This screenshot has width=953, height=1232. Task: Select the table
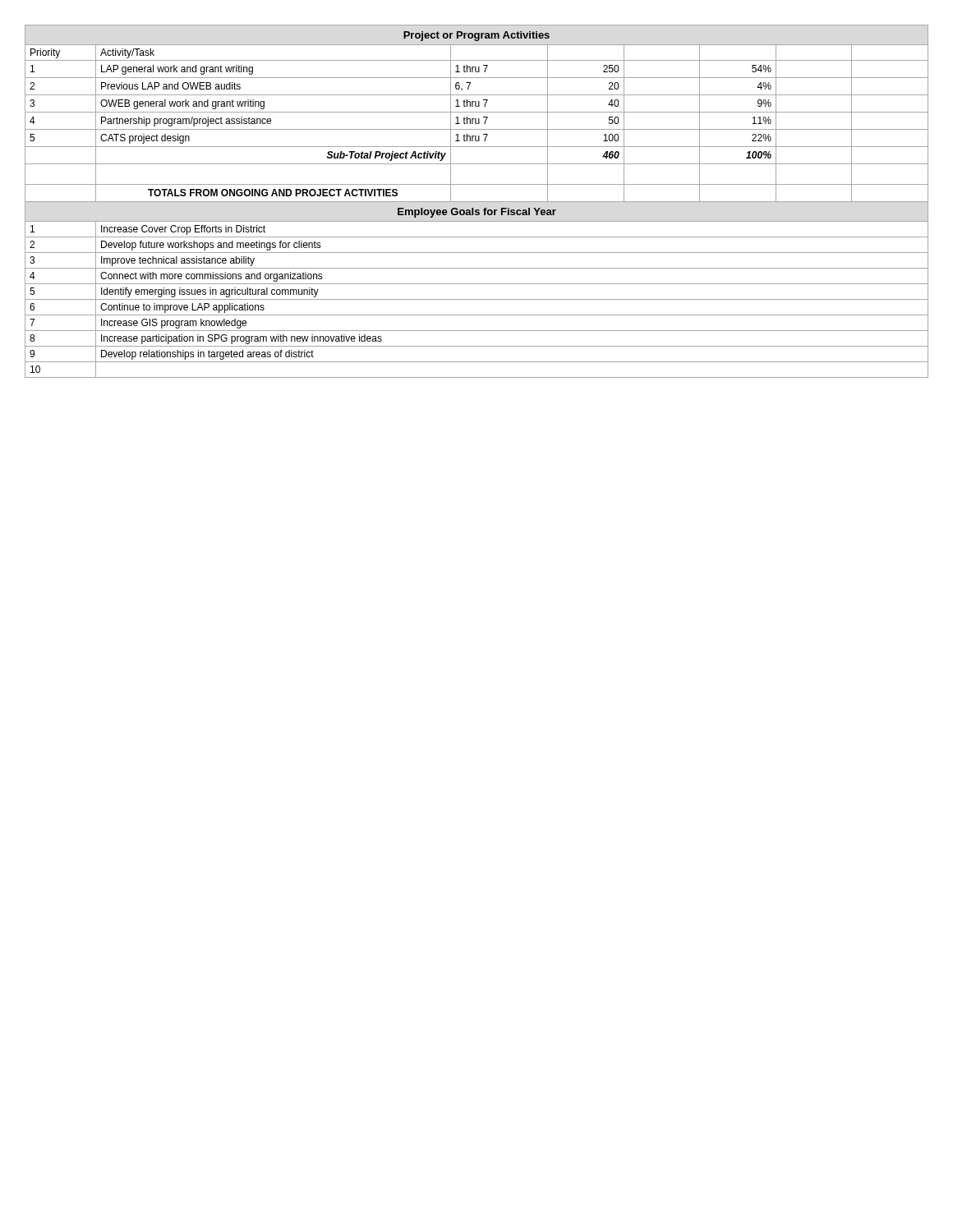point(476,201)
